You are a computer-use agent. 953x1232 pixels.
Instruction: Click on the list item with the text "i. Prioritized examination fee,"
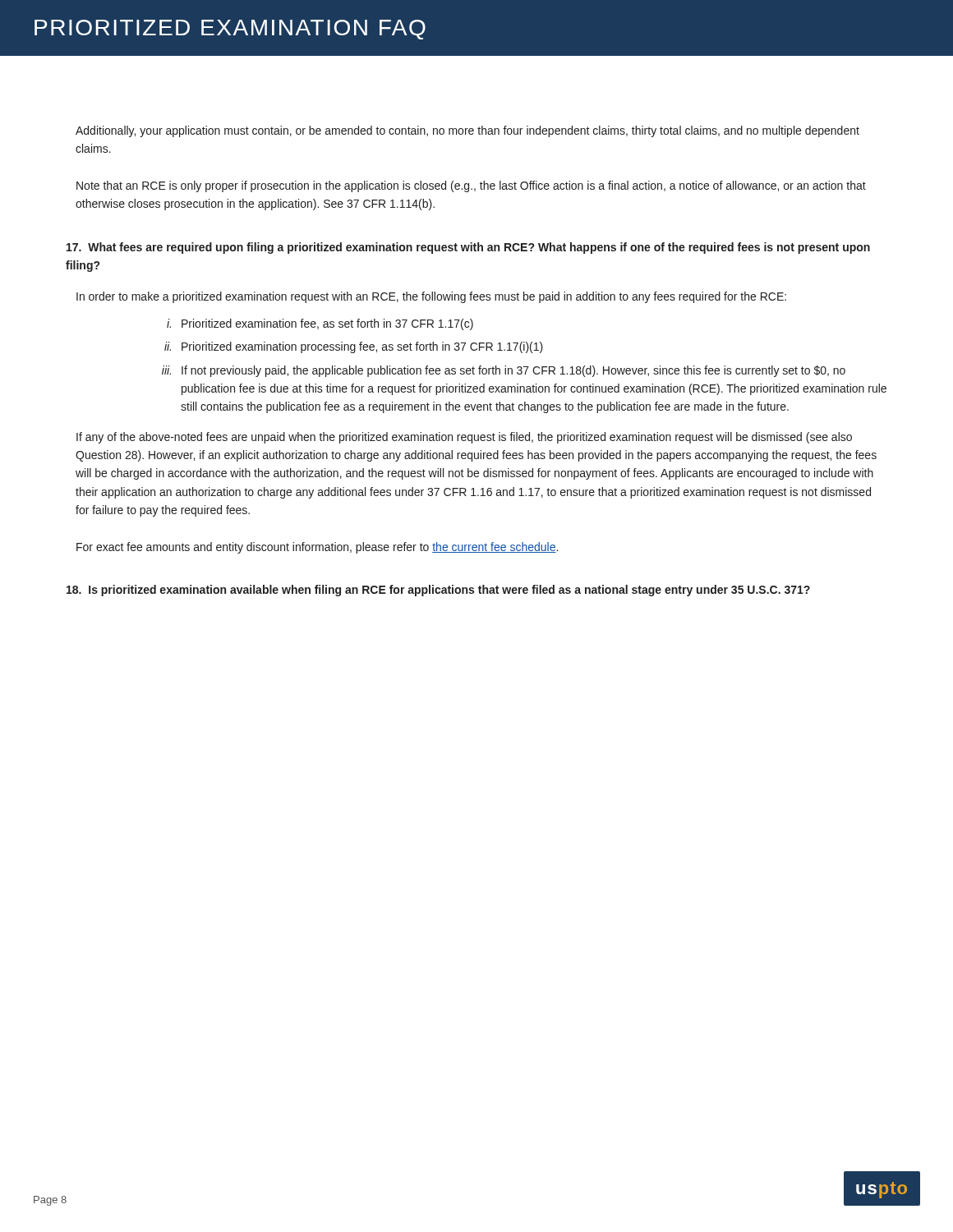tap(311, 324)
